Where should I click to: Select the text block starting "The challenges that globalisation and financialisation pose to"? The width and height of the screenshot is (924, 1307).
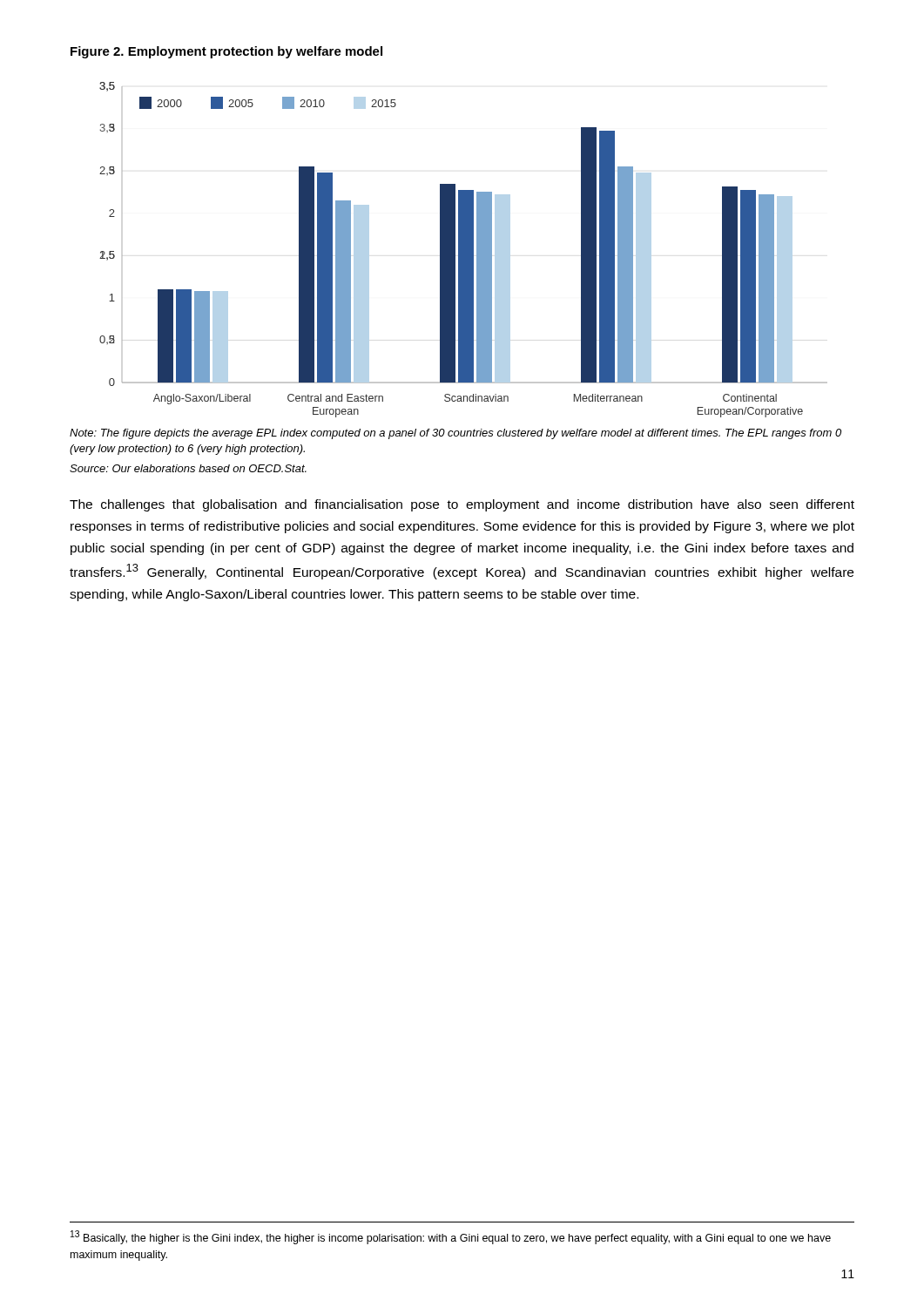point(462,549)
